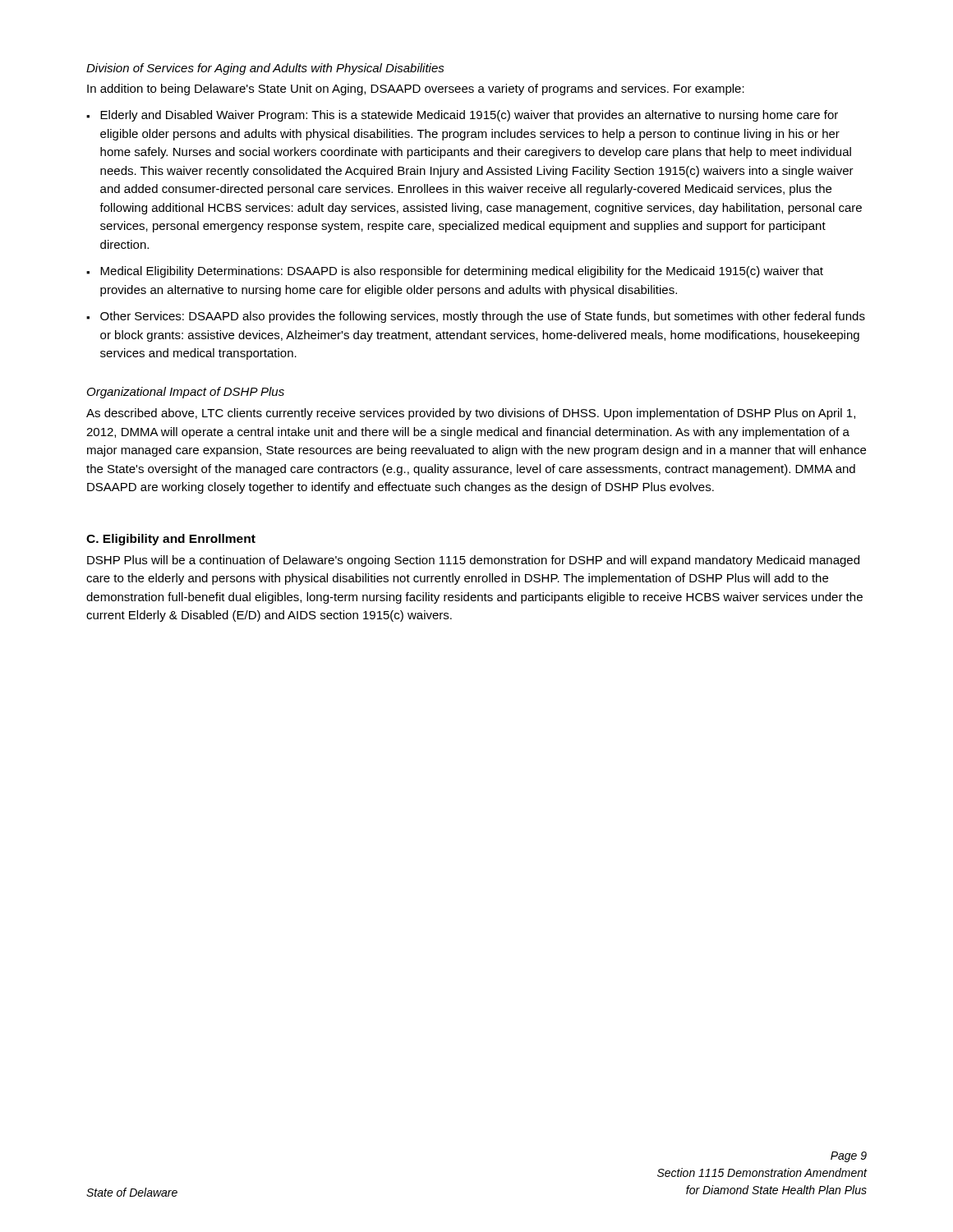Point to the passage starting "Elderly and Disabled Waiver Program: This is"
Viewport: 953px width, 1232px height.
(x=483, y=180)
